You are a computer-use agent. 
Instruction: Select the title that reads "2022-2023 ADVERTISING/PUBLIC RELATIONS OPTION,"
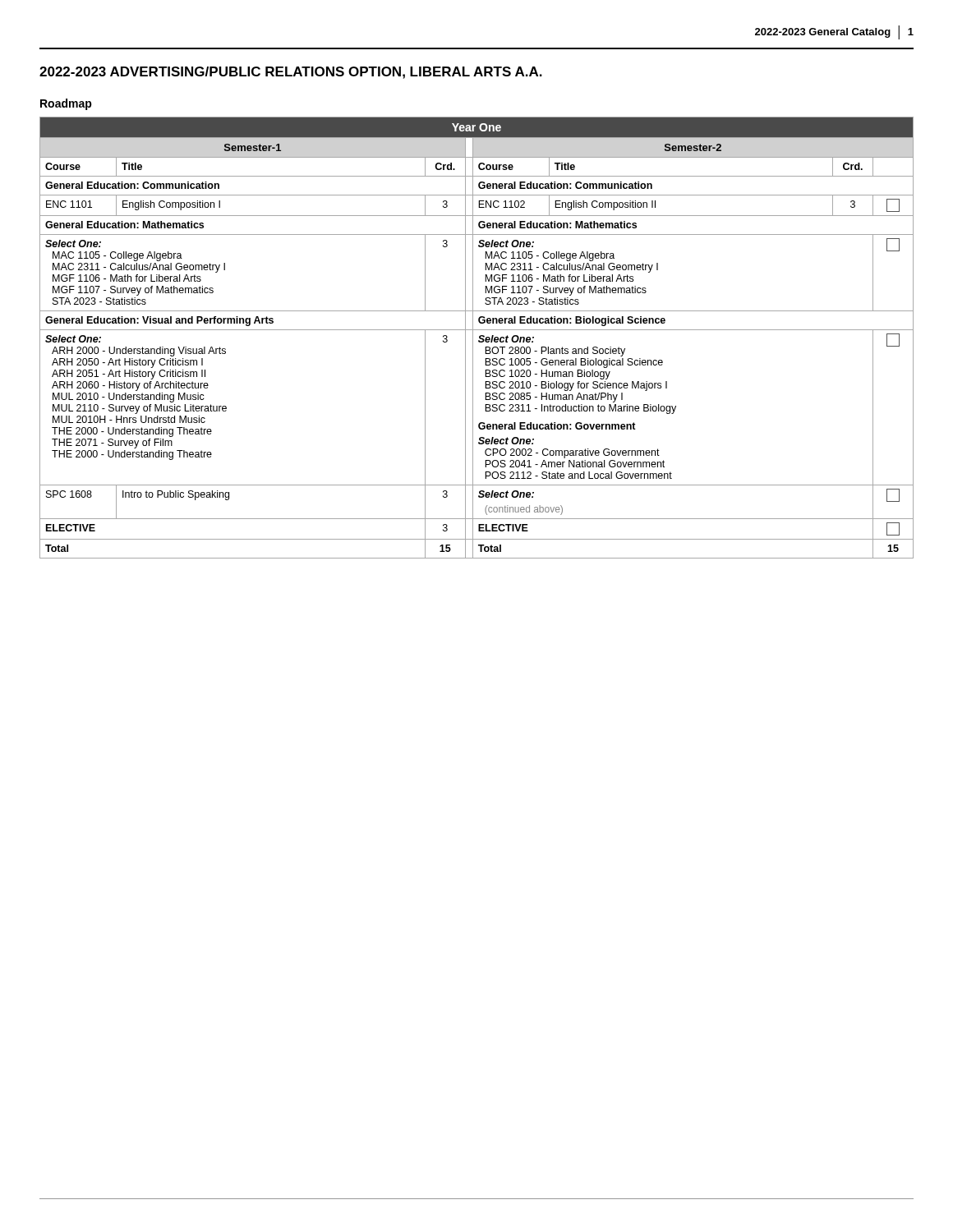[x=291, y=72]
